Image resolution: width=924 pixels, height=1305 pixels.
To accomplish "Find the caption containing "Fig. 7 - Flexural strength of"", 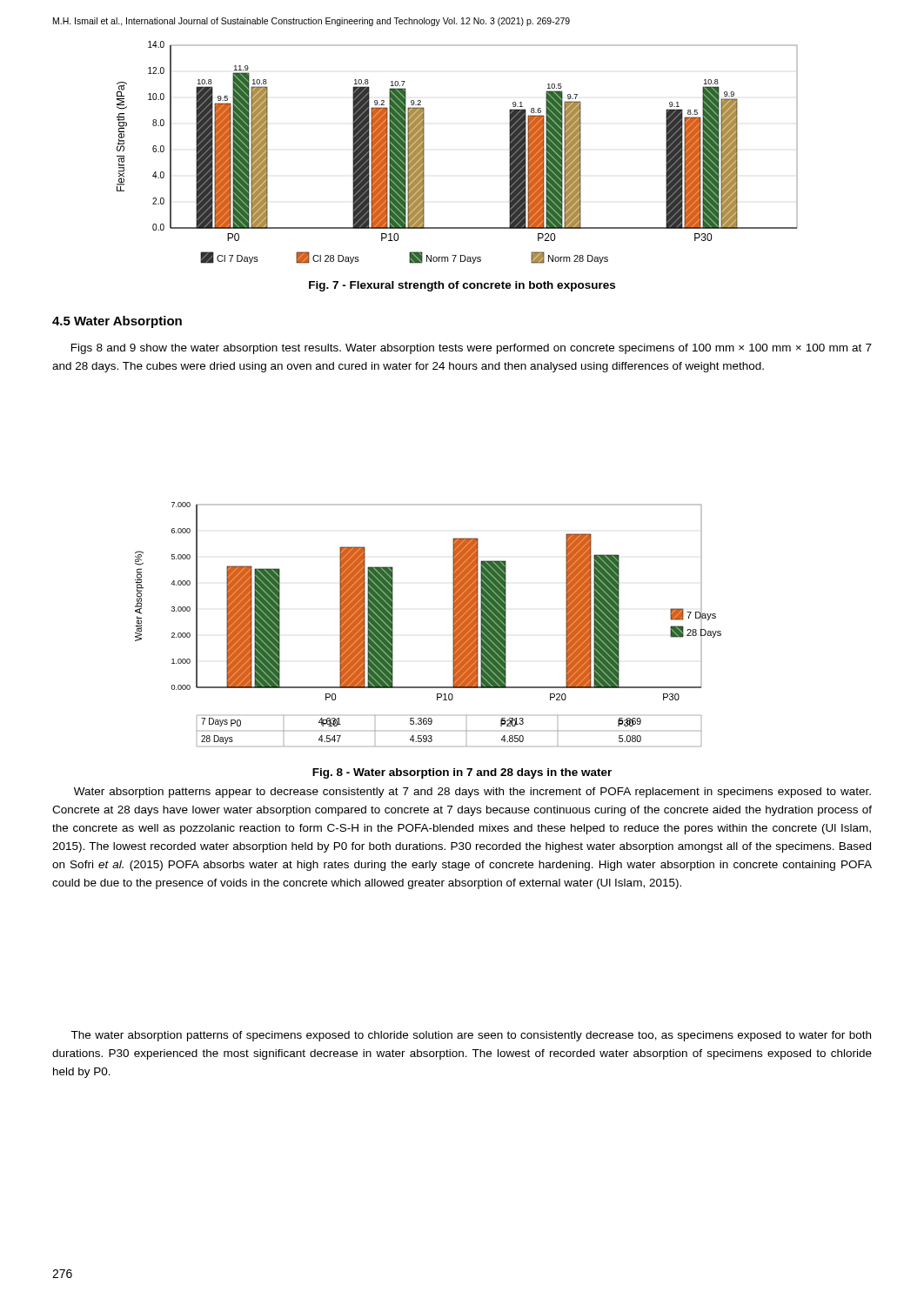I will (462, 285).
